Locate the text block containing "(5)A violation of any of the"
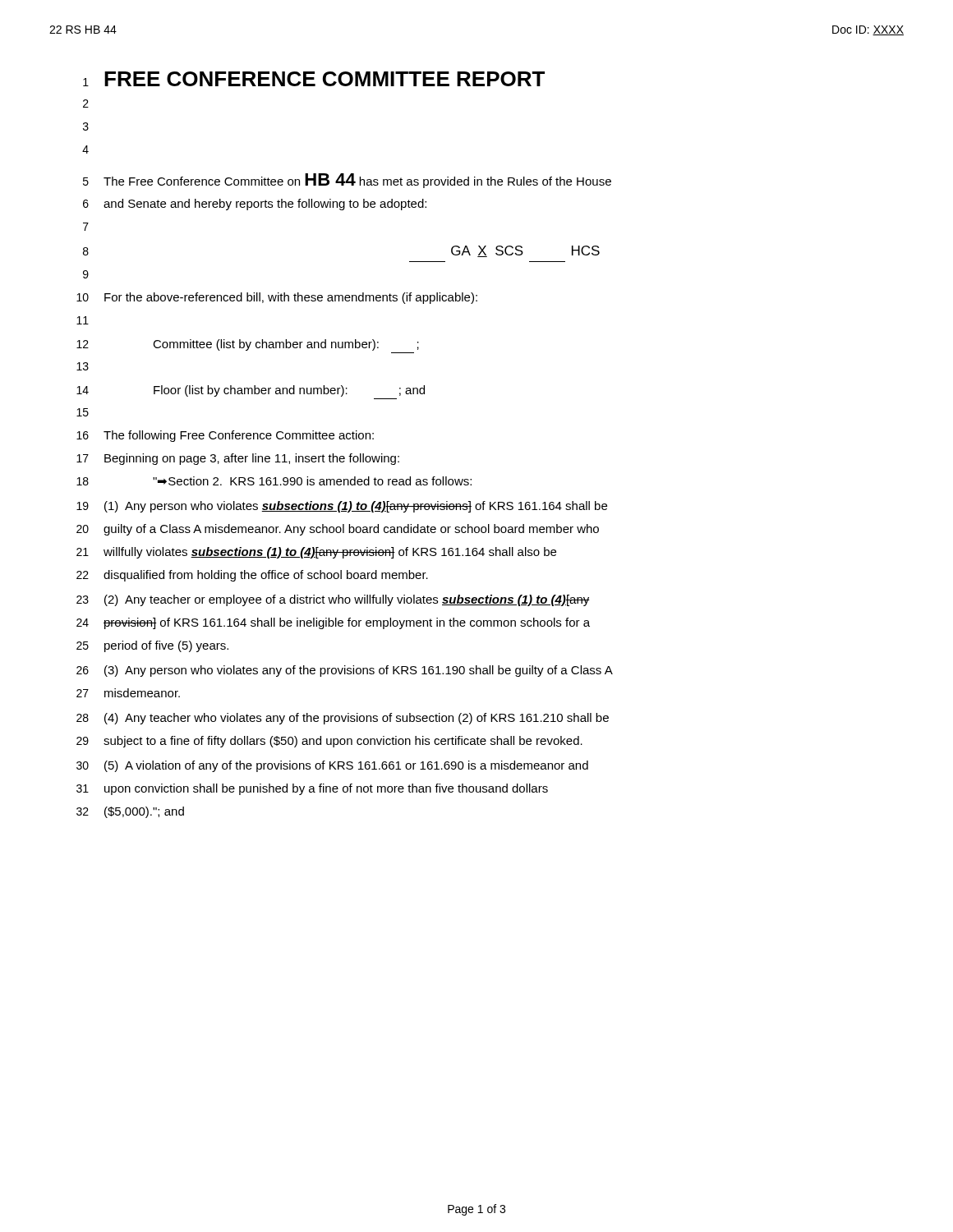The image size is (953, 1232). pos(346,765)
